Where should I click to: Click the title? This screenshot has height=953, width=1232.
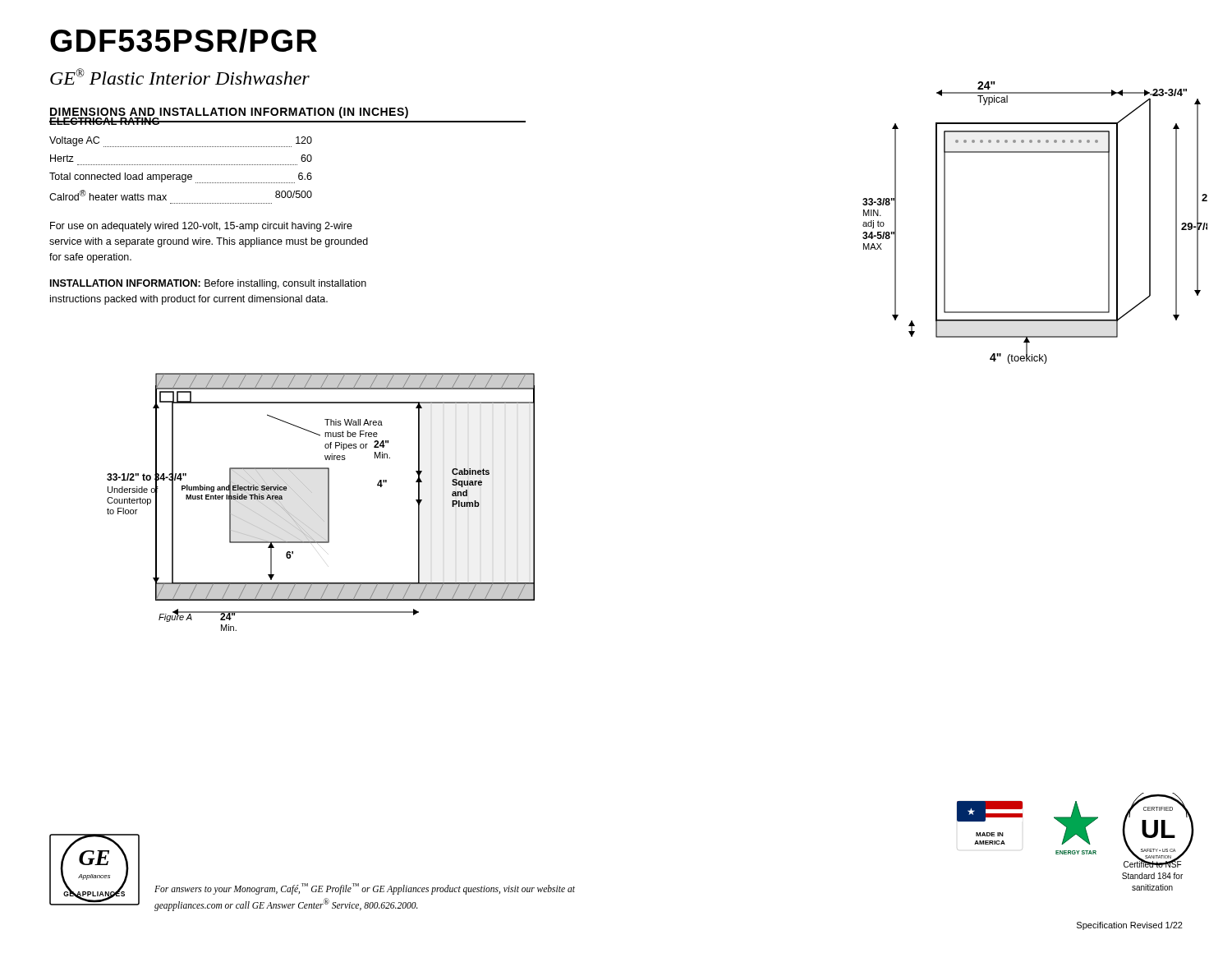tap(184, 42)
